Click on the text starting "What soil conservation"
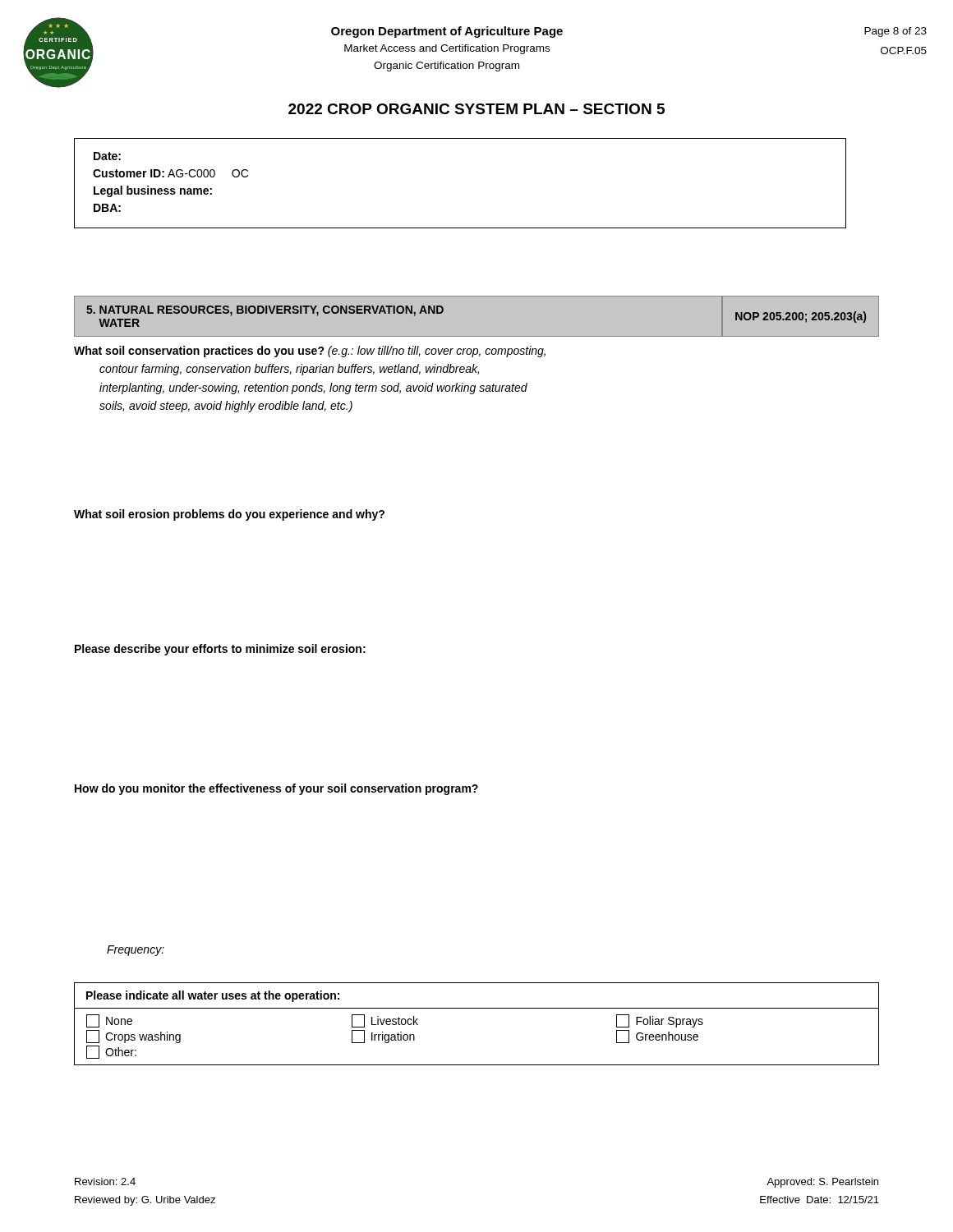 tap(310, 378)
